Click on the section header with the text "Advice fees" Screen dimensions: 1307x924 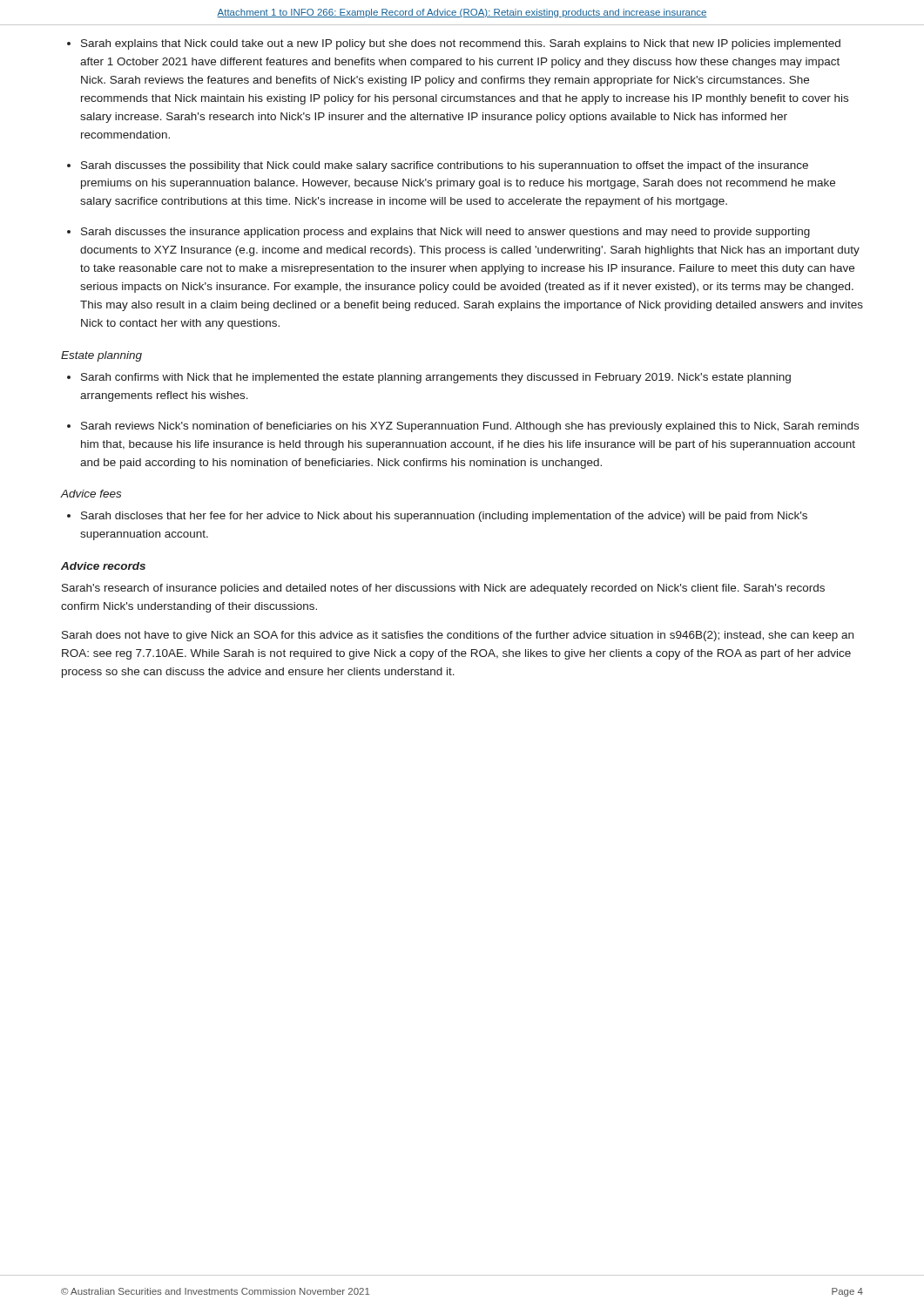(x=91, y=494)
